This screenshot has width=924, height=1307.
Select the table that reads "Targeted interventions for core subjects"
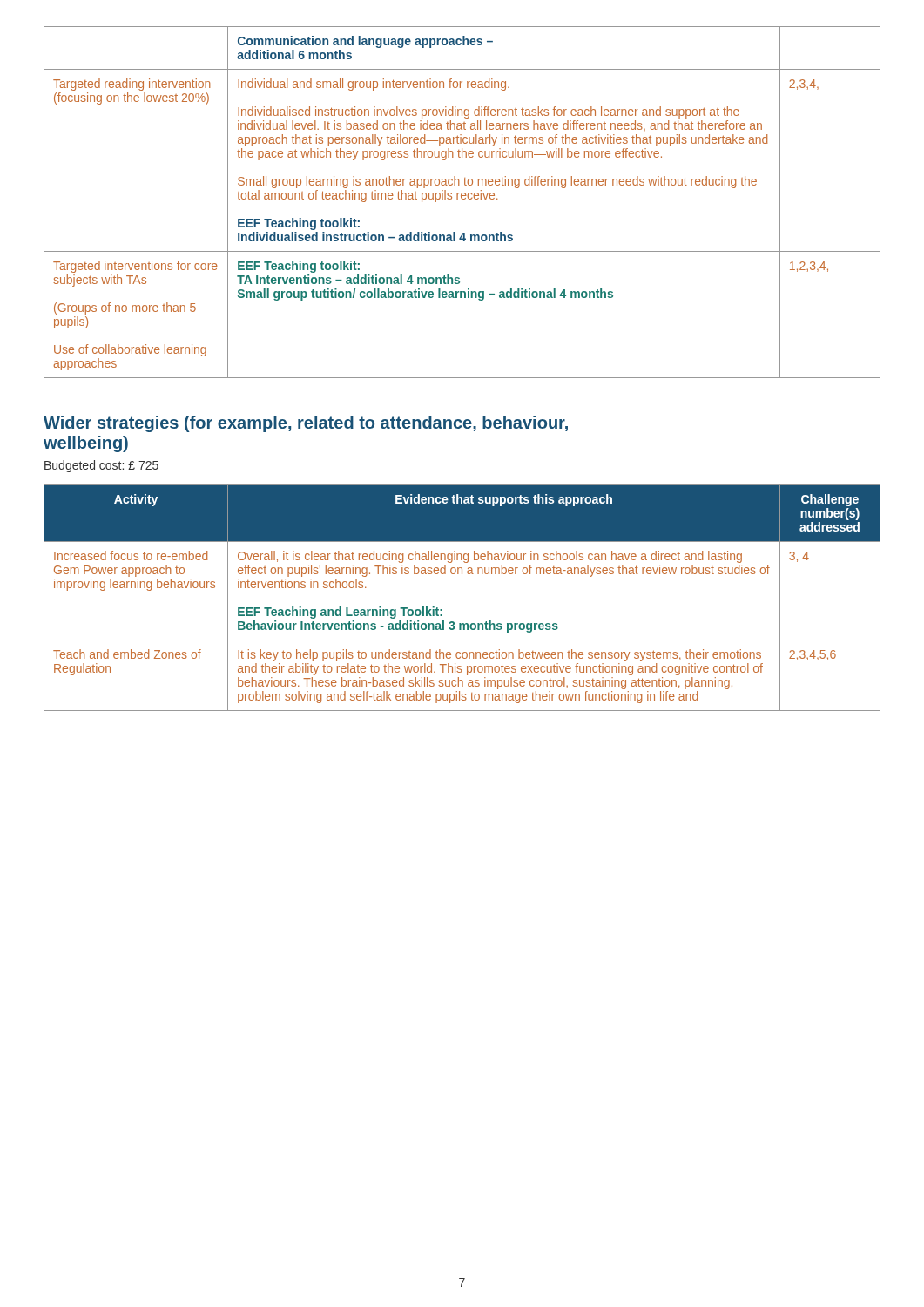462,202
